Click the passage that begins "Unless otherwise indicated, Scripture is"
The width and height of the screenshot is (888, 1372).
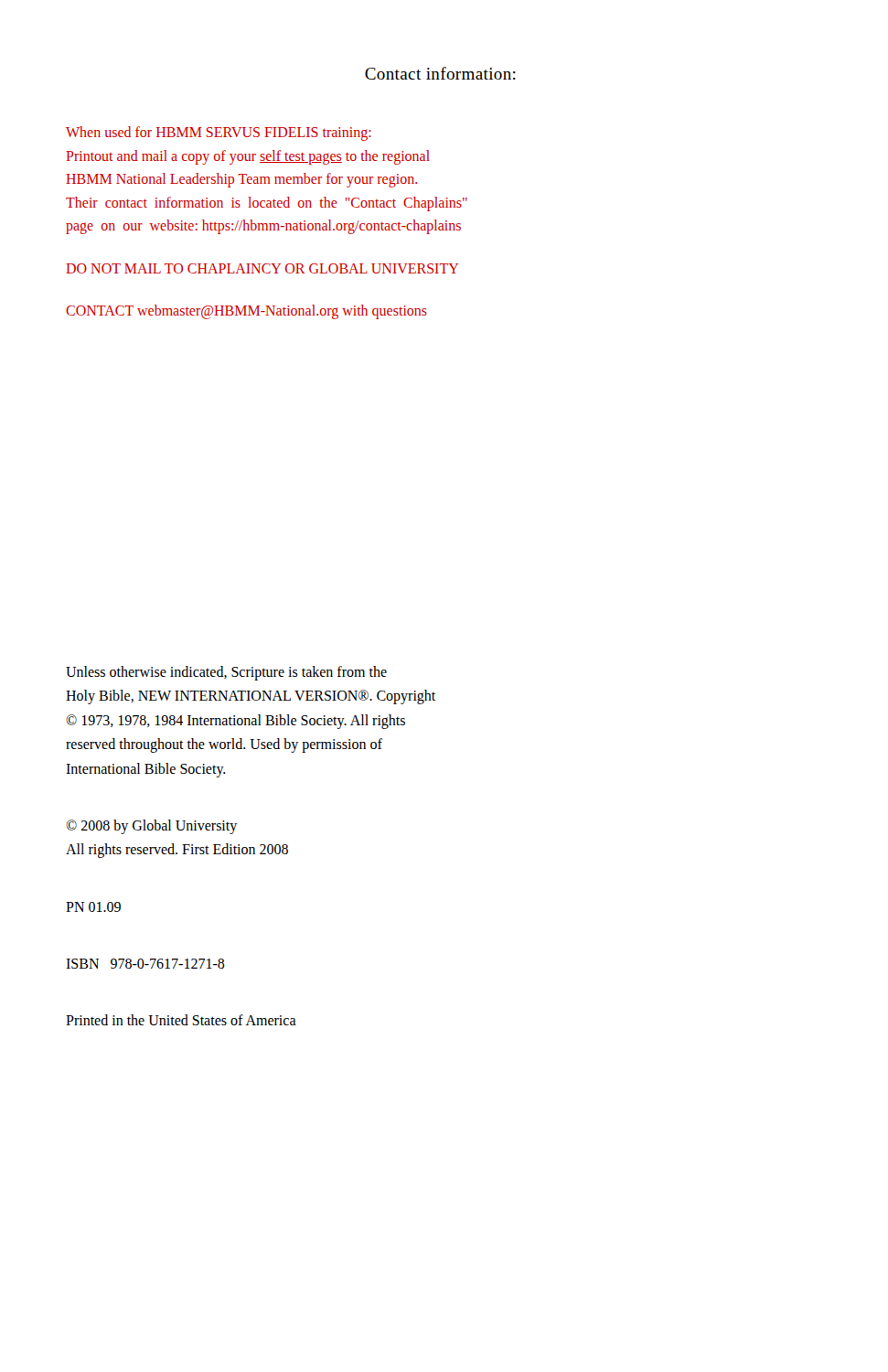251,720
